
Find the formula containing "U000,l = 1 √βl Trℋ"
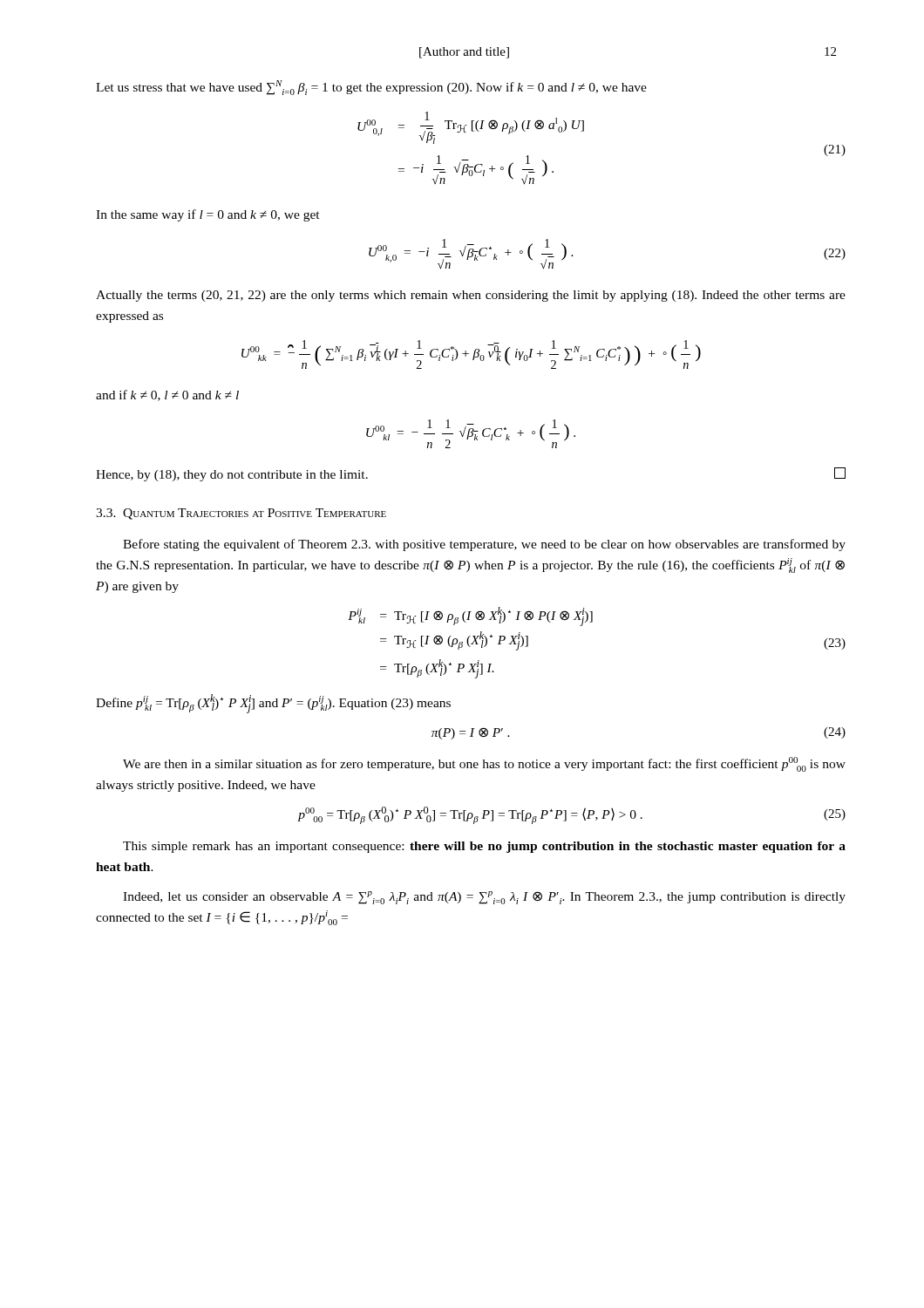tap(601, 150)
